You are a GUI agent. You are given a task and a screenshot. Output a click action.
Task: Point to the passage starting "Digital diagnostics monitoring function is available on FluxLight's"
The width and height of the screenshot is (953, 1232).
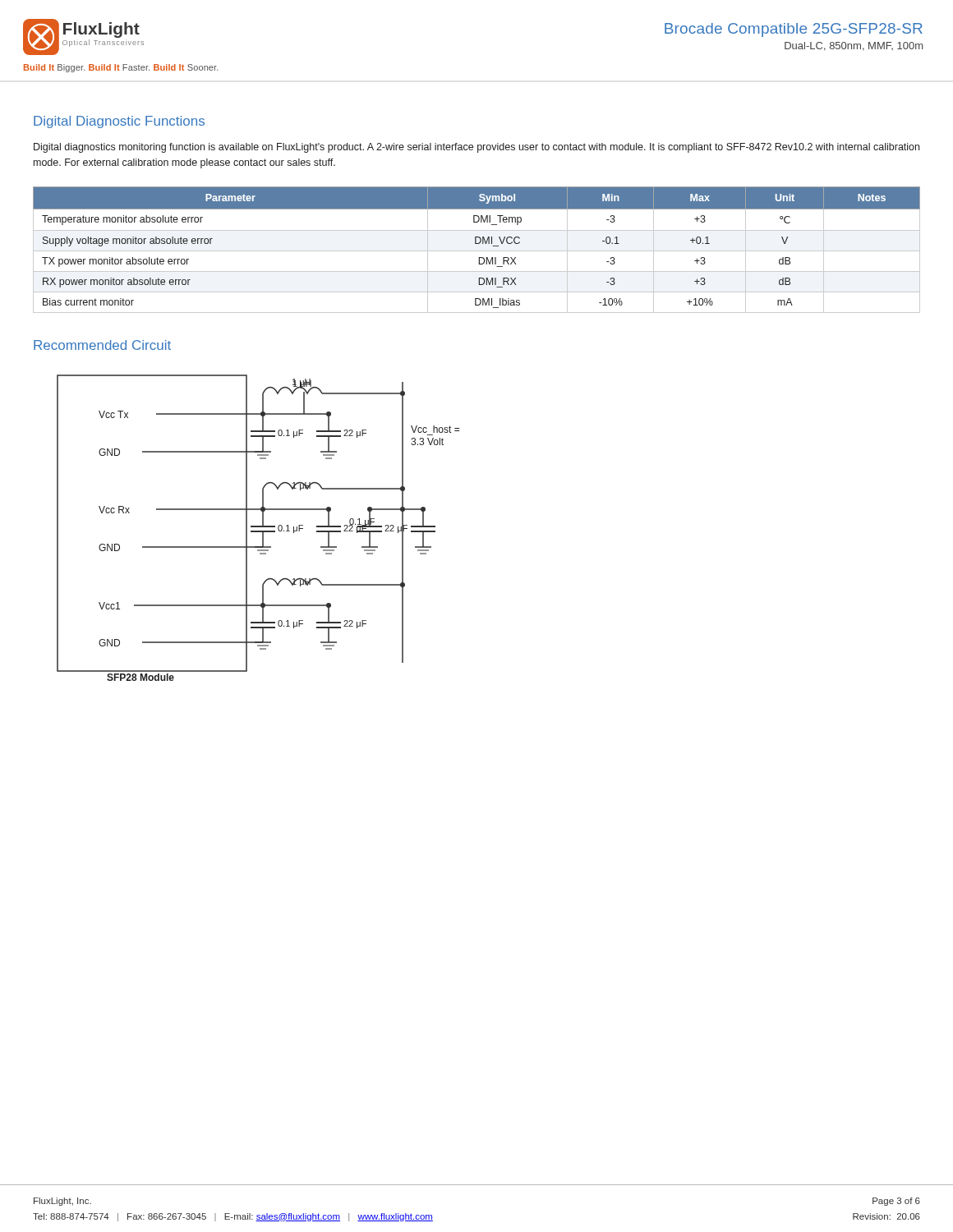(476, 155)
